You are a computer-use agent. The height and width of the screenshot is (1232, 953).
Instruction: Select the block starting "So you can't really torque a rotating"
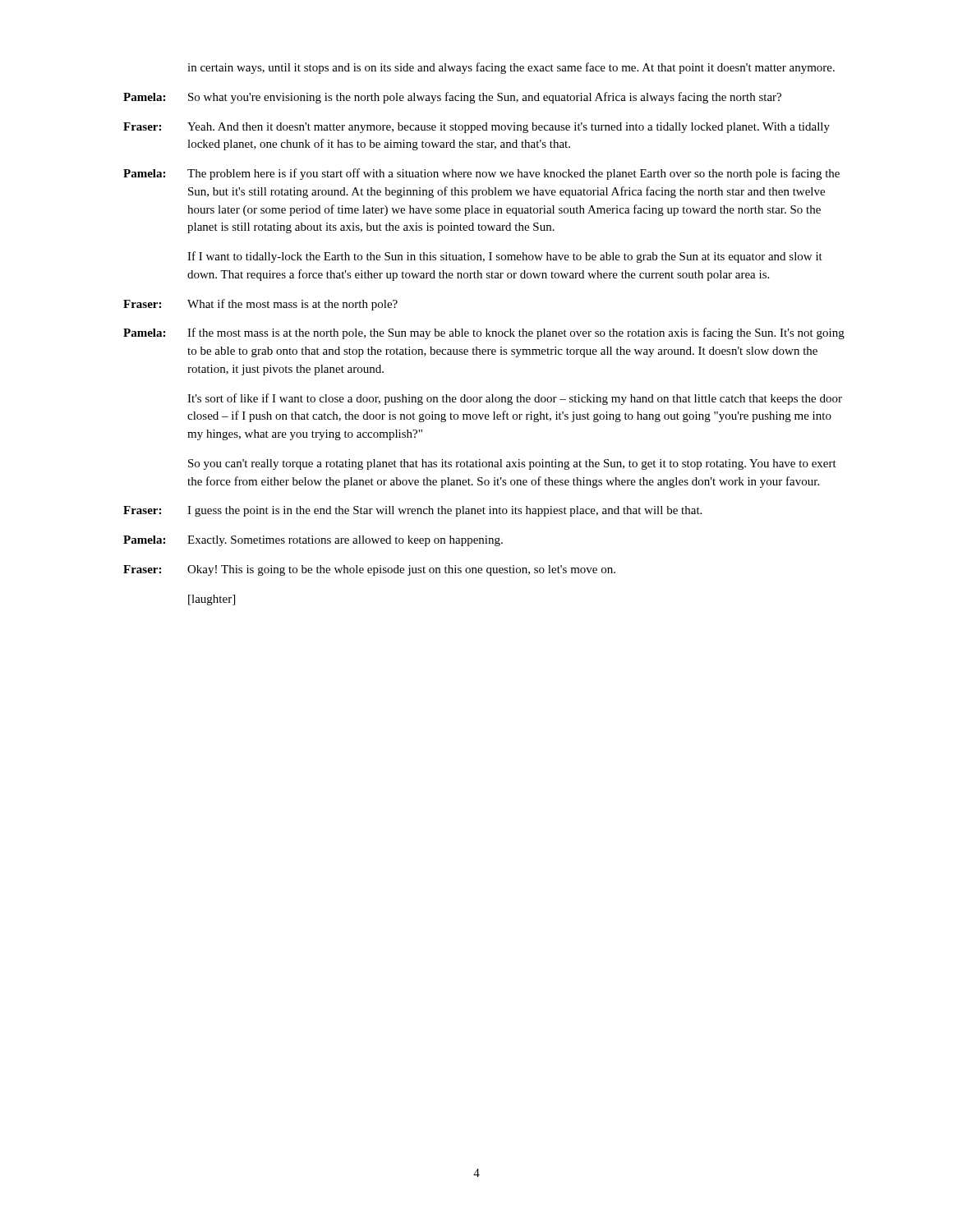pyautogui.click(x=512, y=472)
